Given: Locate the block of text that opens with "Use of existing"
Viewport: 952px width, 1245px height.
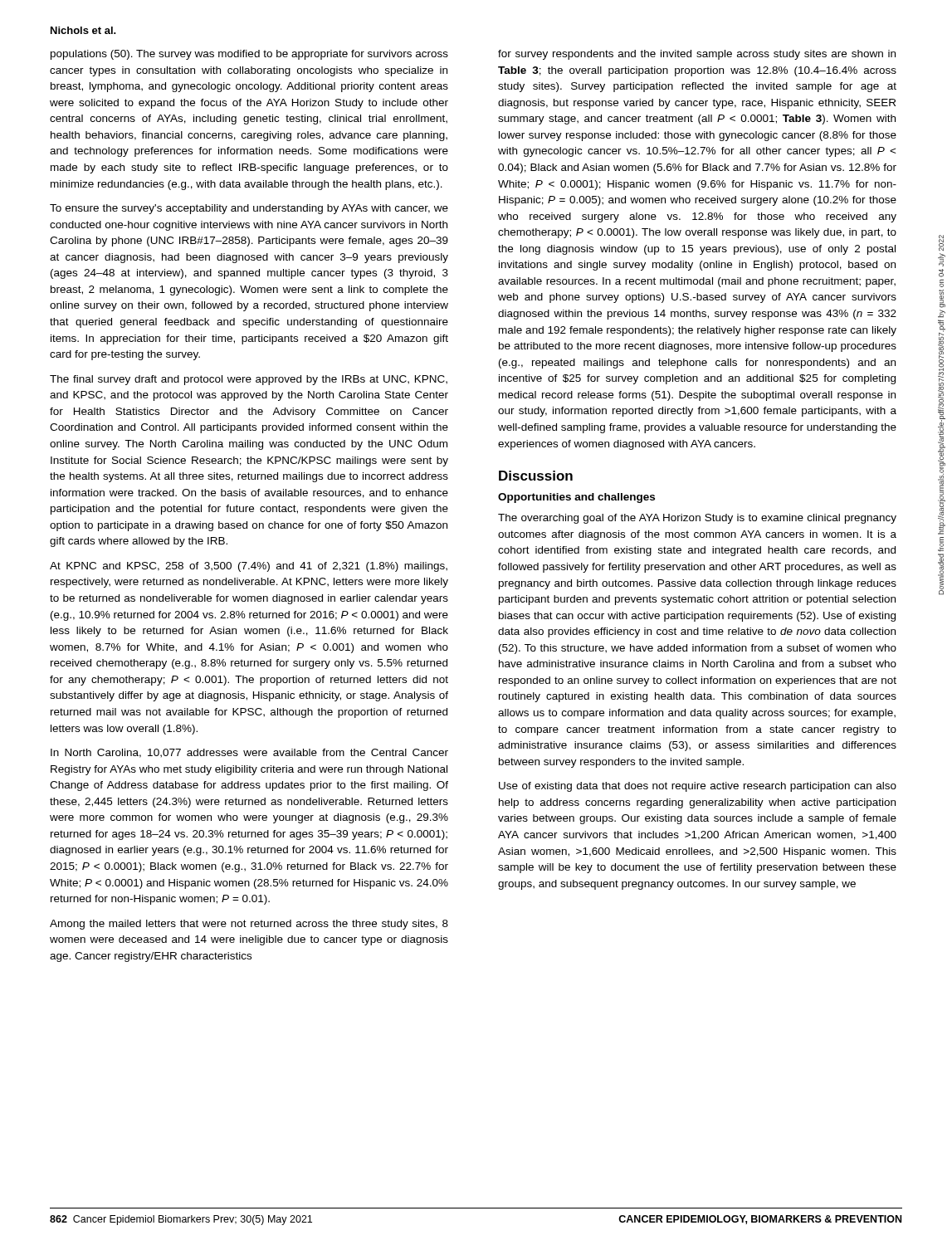Looking at the screenshot, I should (697, 835).
